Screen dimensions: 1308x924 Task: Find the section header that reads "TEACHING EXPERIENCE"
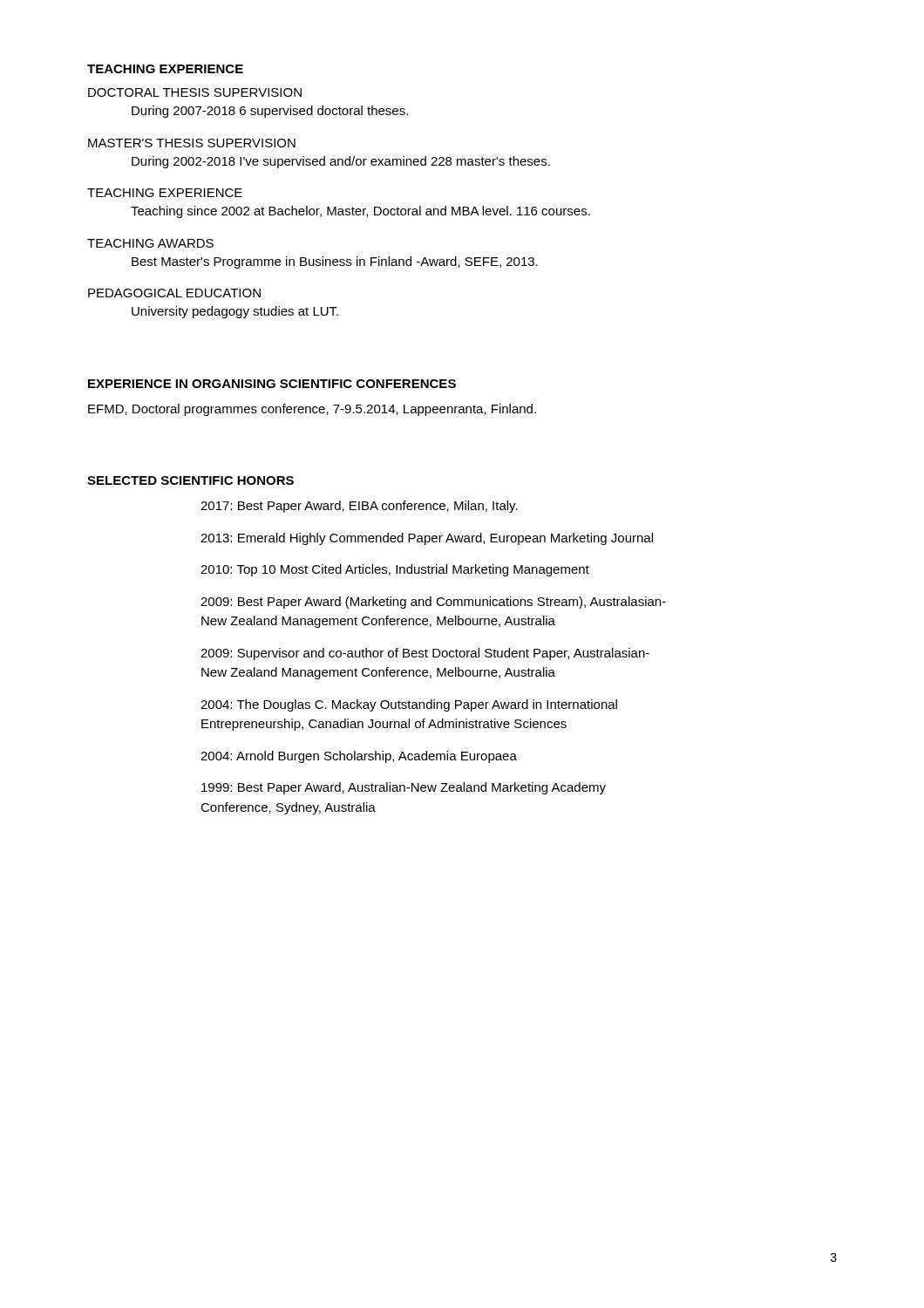[165, 68]
